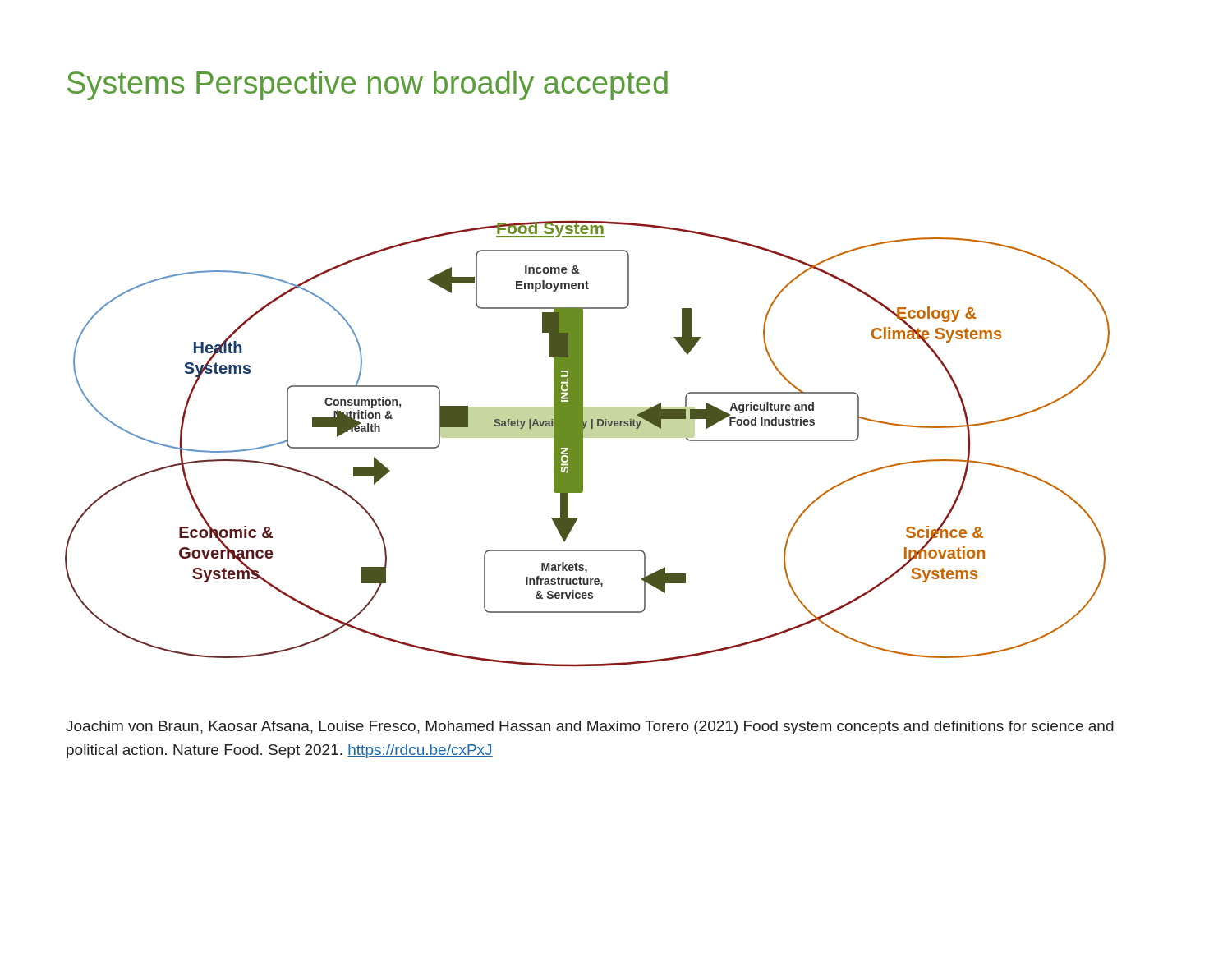Locate a infographic
The image size is (1232, 953).
(x=616, y=403)
